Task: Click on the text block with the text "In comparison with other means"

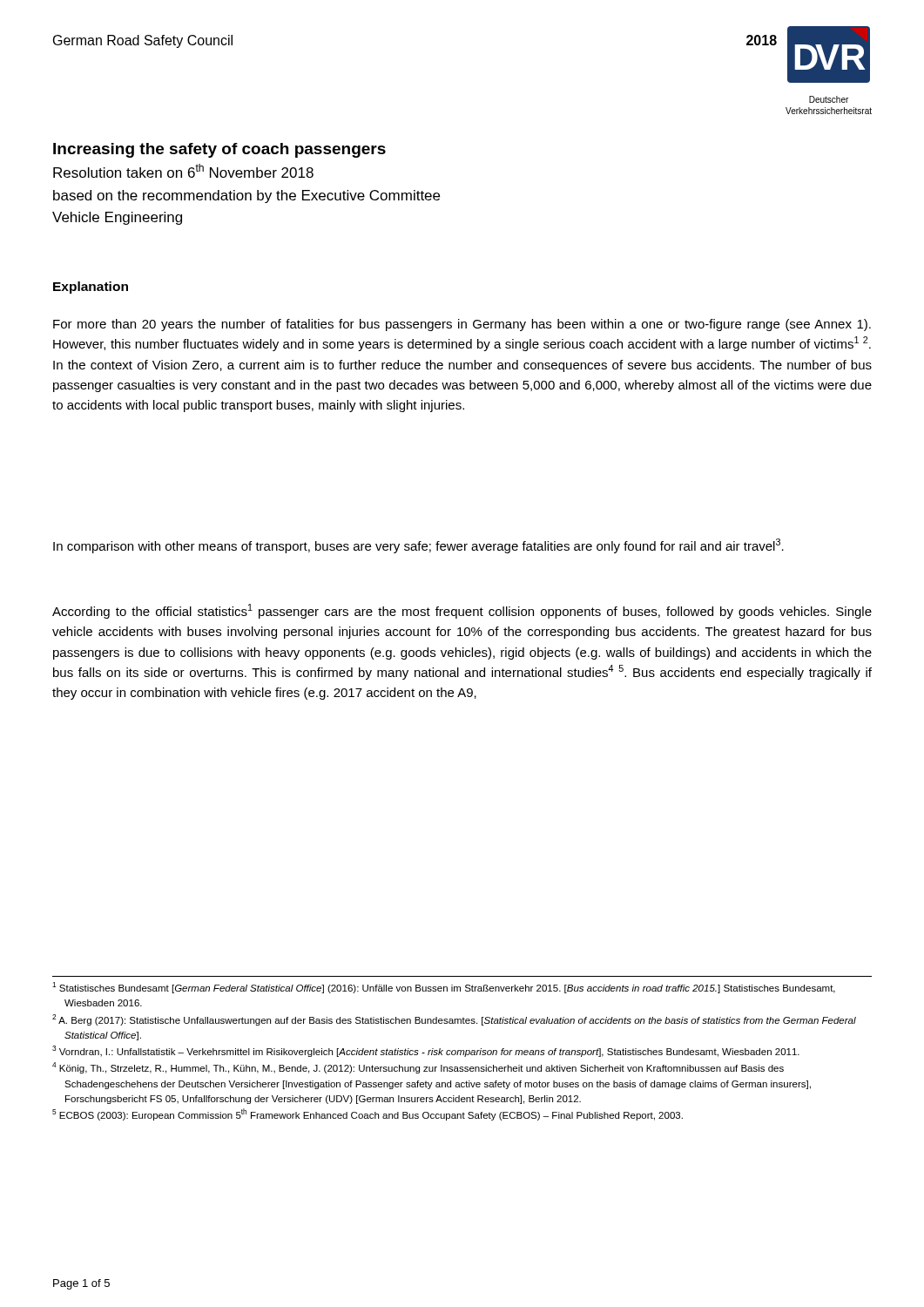Action: point(418,545)
